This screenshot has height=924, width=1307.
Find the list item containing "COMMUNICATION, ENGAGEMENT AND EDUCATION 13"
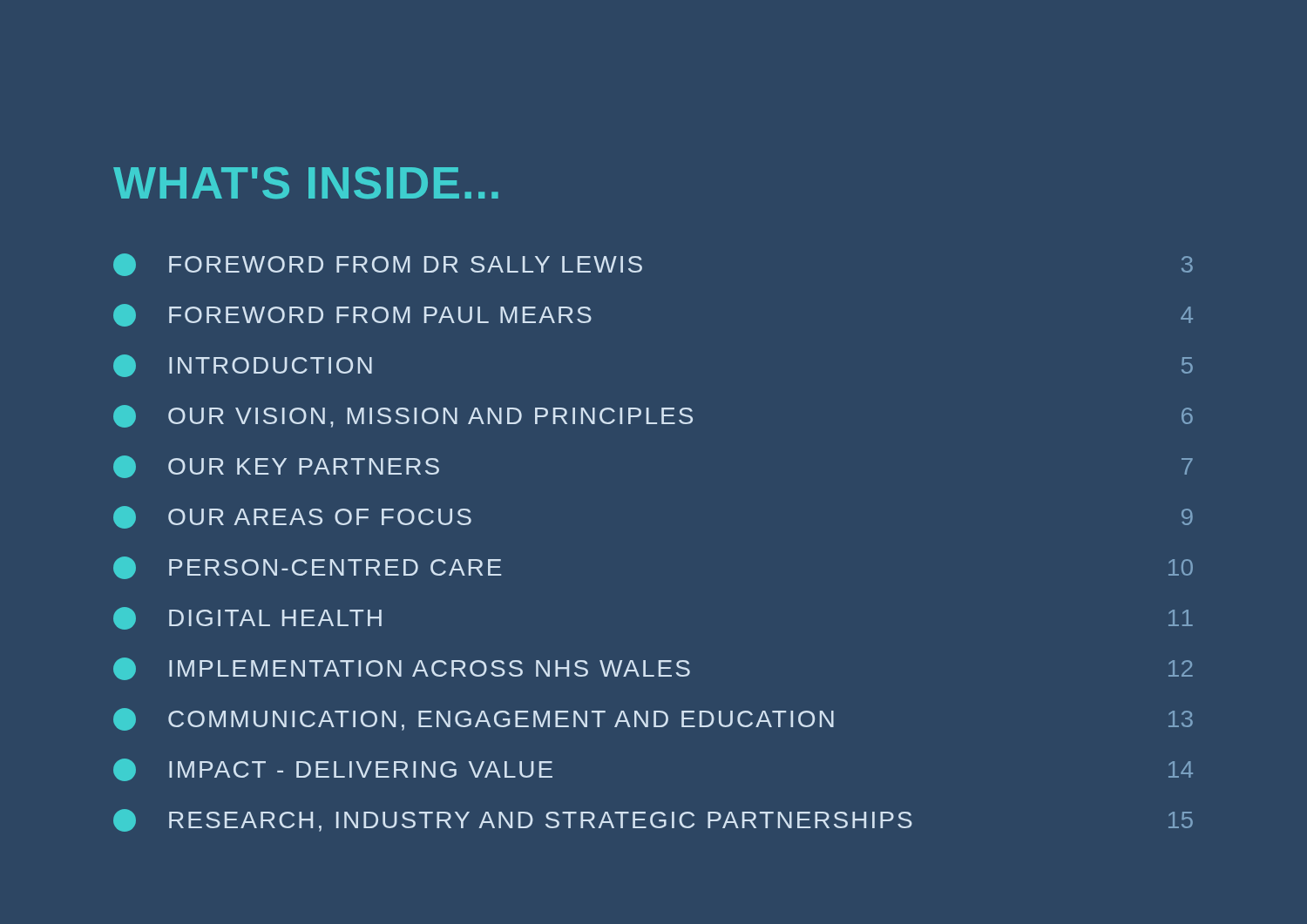(x=654, y=719)
